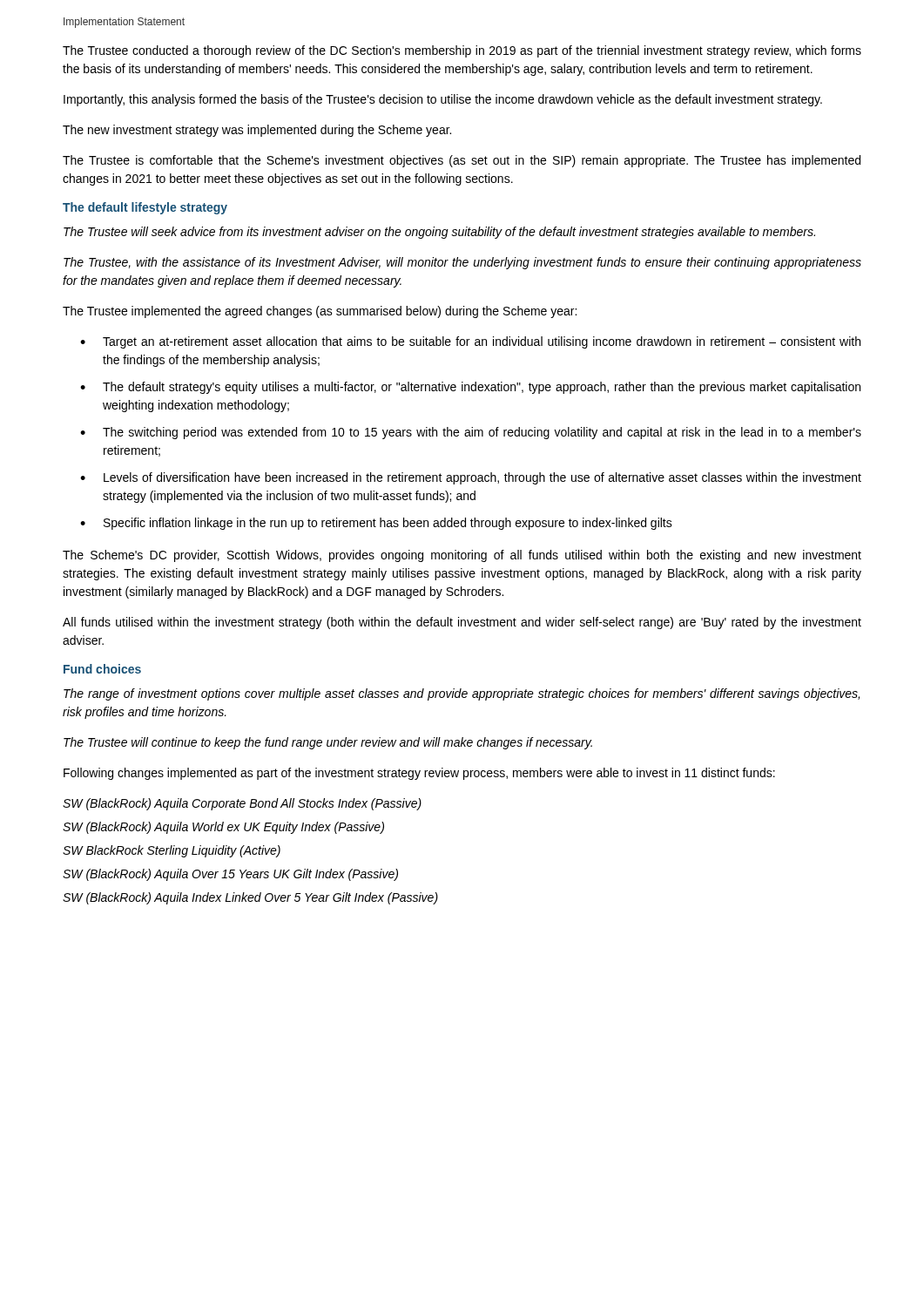This screenshot has width=924, height=1307.
Task: Find the block on this page that starts "SW (BlackRock) Aquila Corporate"
Action: coord(242,804)
